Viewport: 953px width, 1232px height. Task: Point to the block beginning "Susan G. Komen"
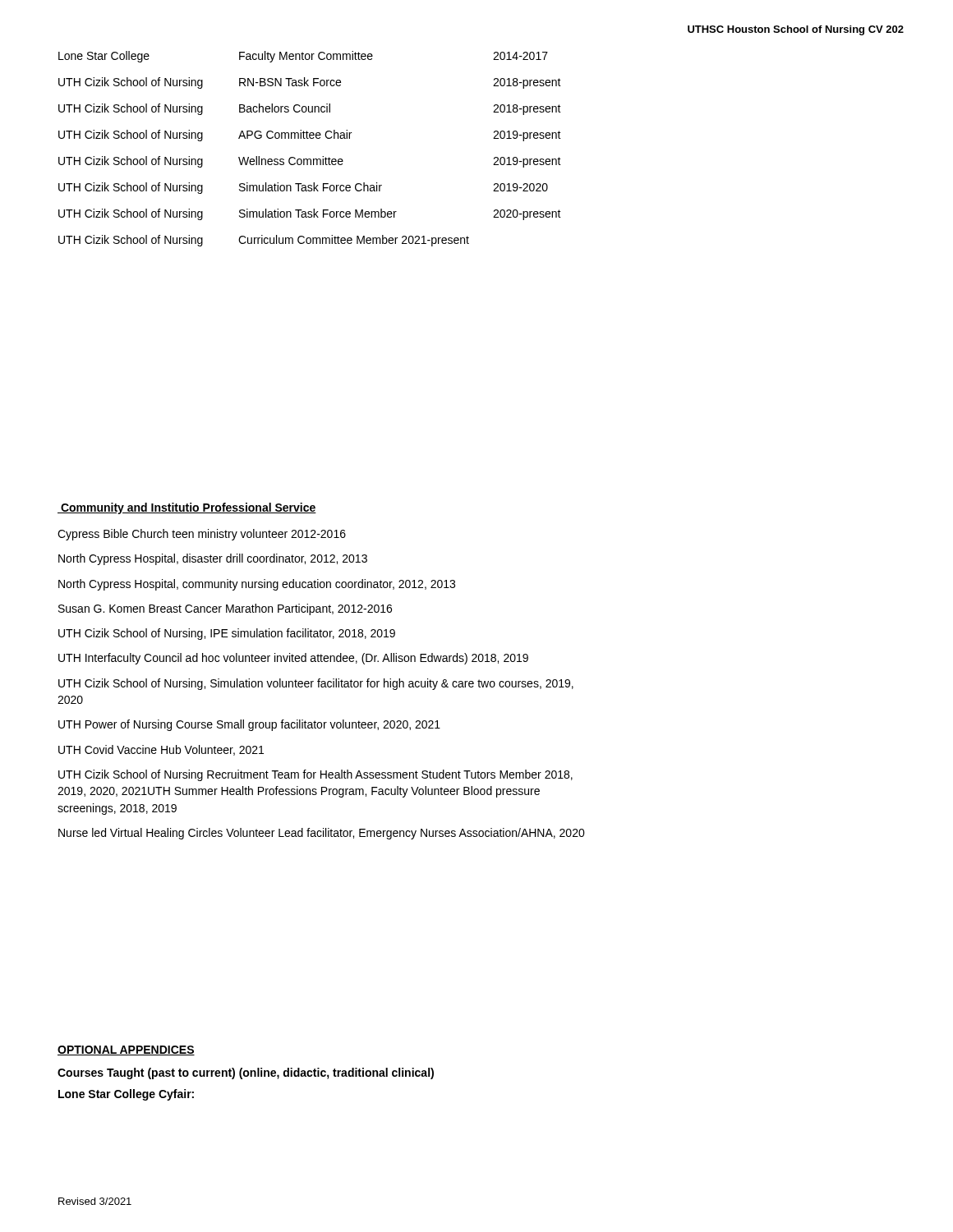tap(225, 609)
